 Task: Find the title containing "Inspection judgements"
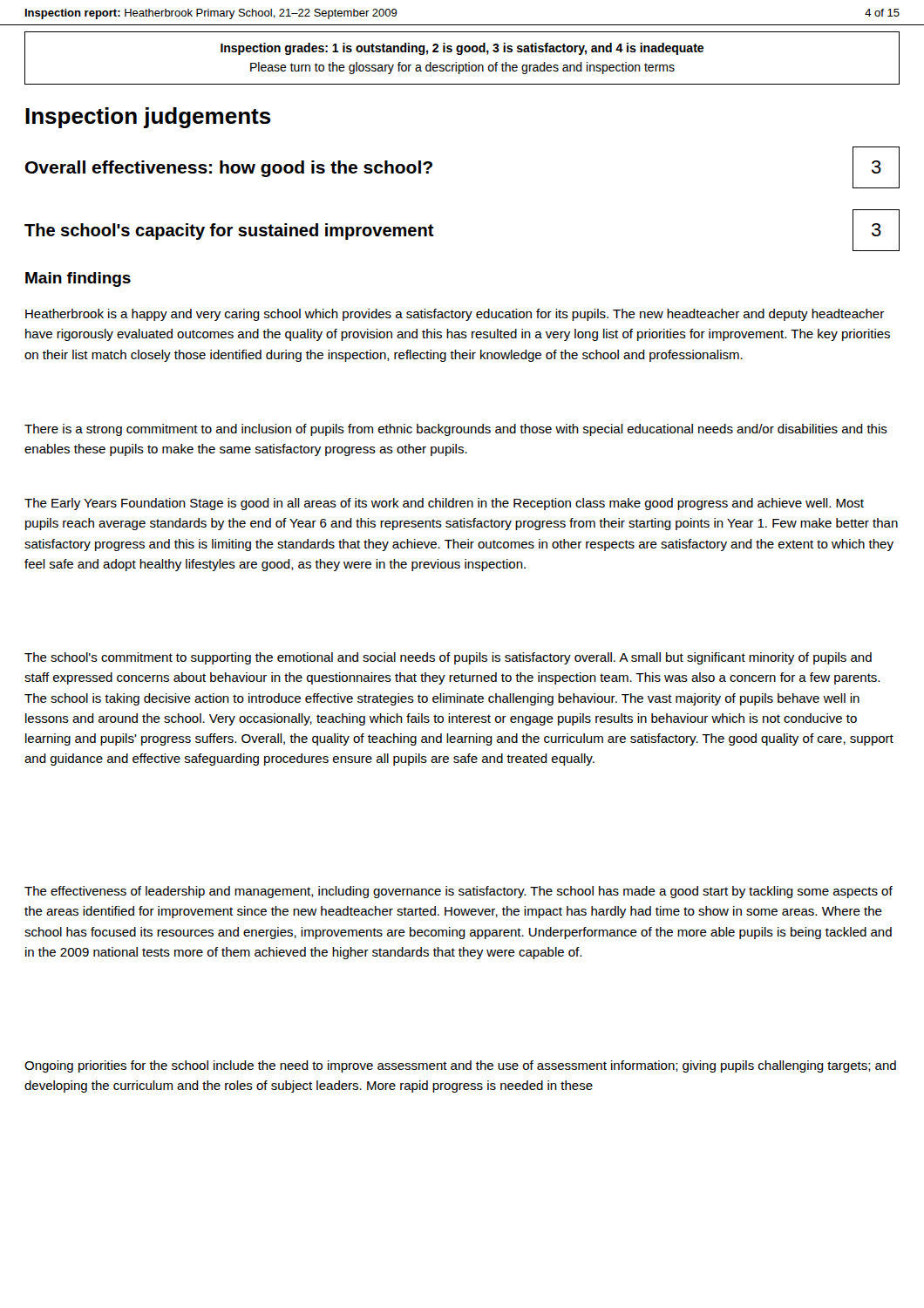[148, 116]
